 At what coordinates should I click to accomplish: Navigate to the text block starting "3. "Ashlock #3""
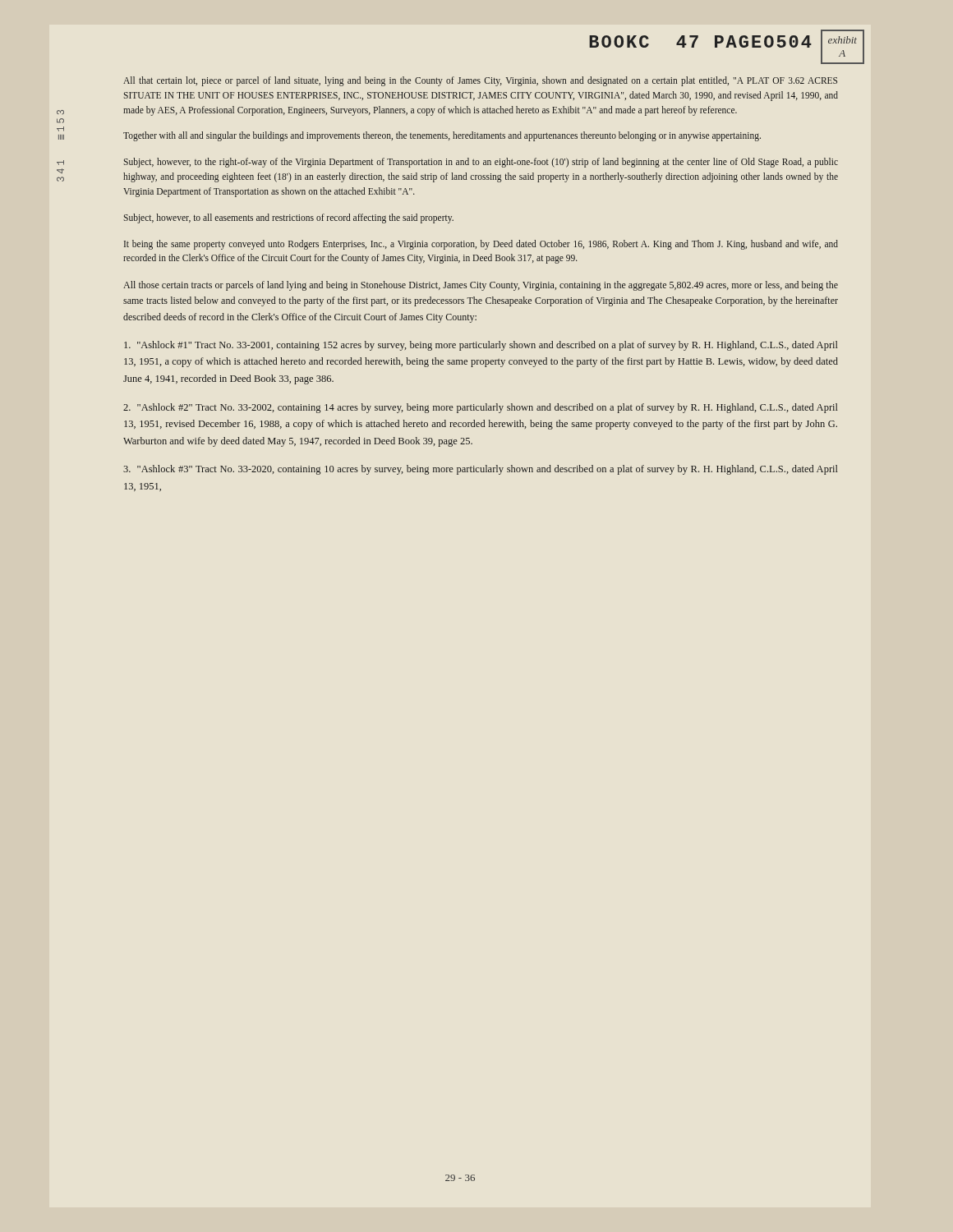tap(481, 478)
